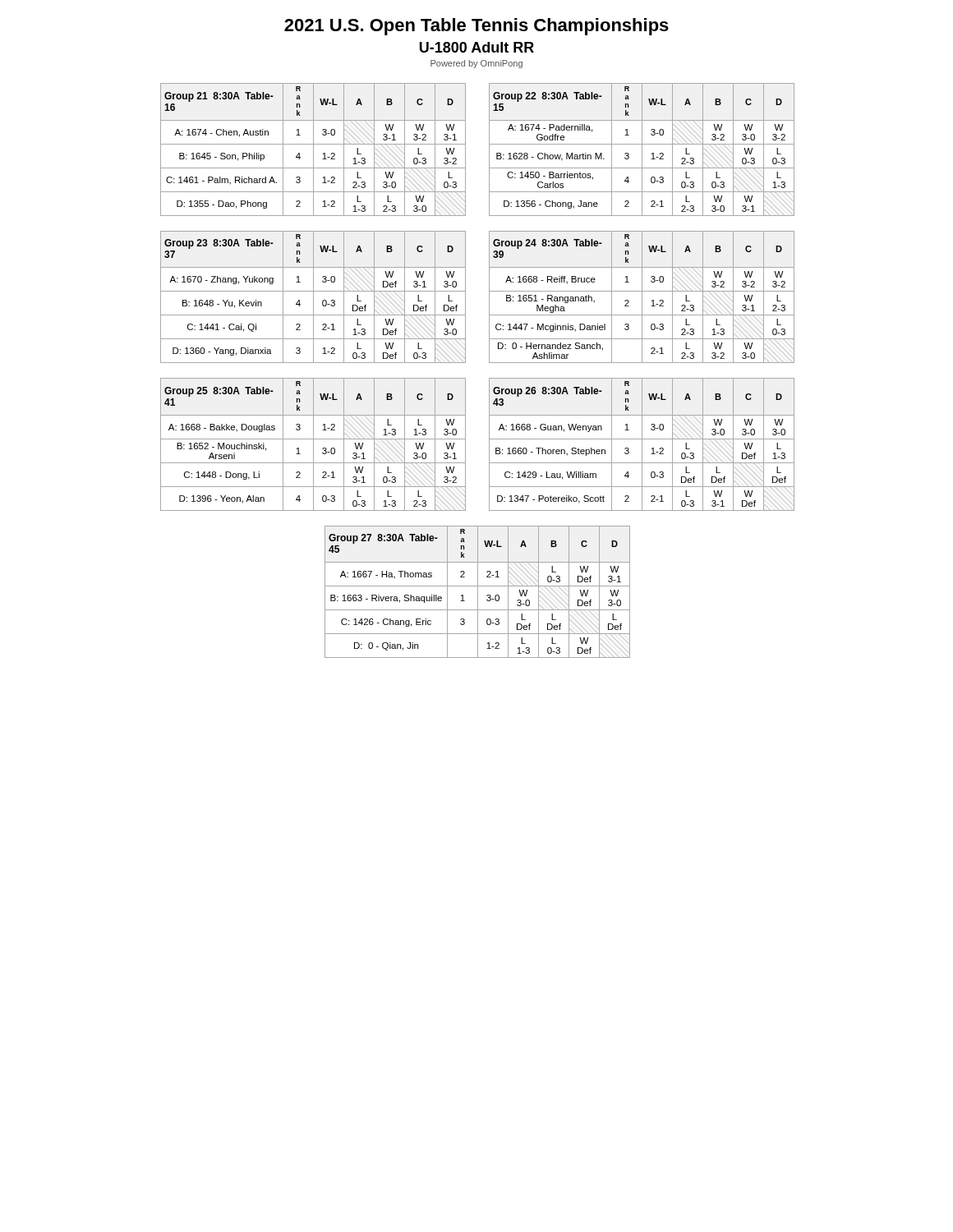Select the table that reads "Group 25 8:30A Table-41"
The width and height of the screenshot is (953, 1232).
[312, 444]
